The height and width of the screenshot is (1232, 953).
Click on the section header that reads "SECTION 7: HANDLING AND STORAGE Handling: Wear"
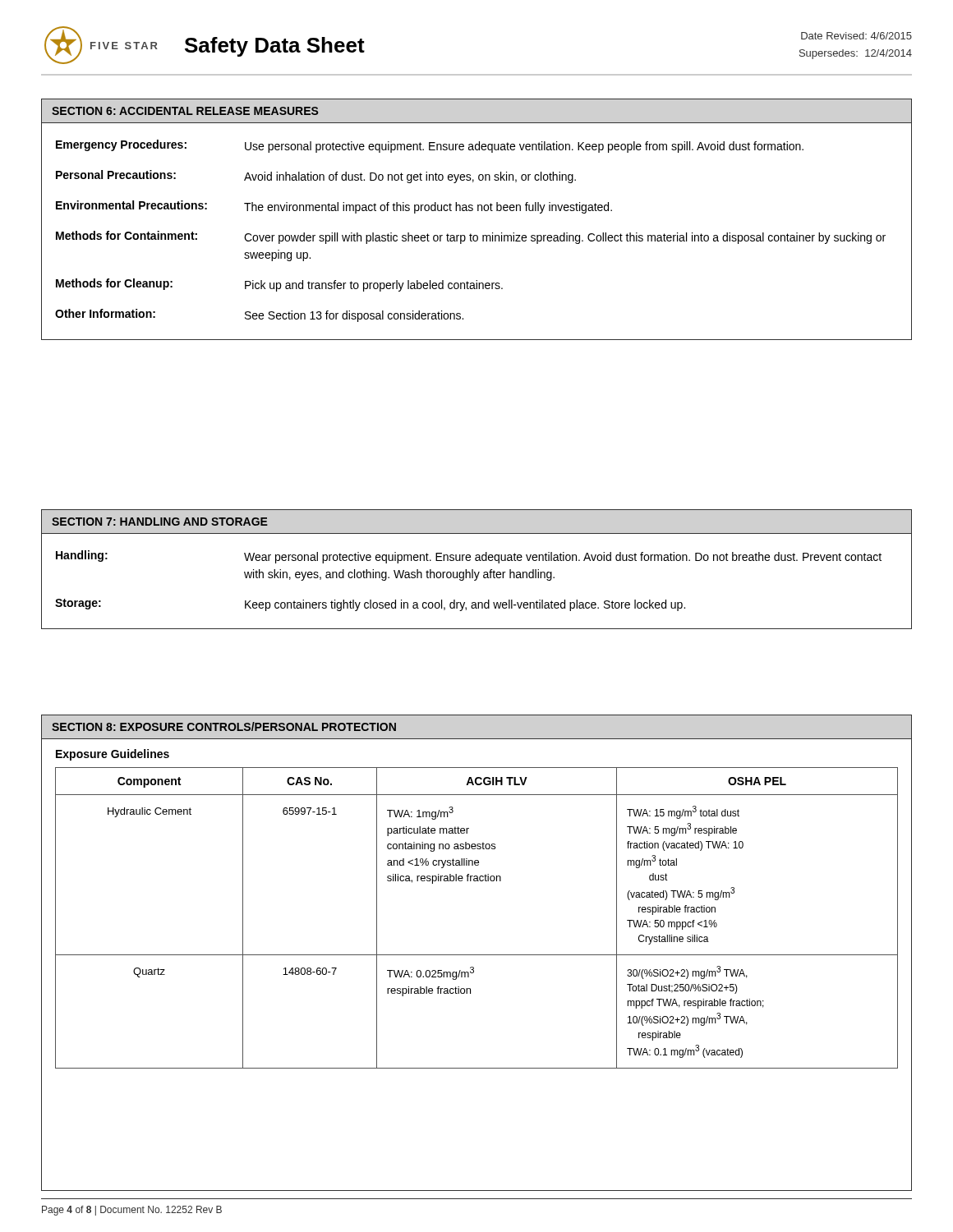coord(476,569)
